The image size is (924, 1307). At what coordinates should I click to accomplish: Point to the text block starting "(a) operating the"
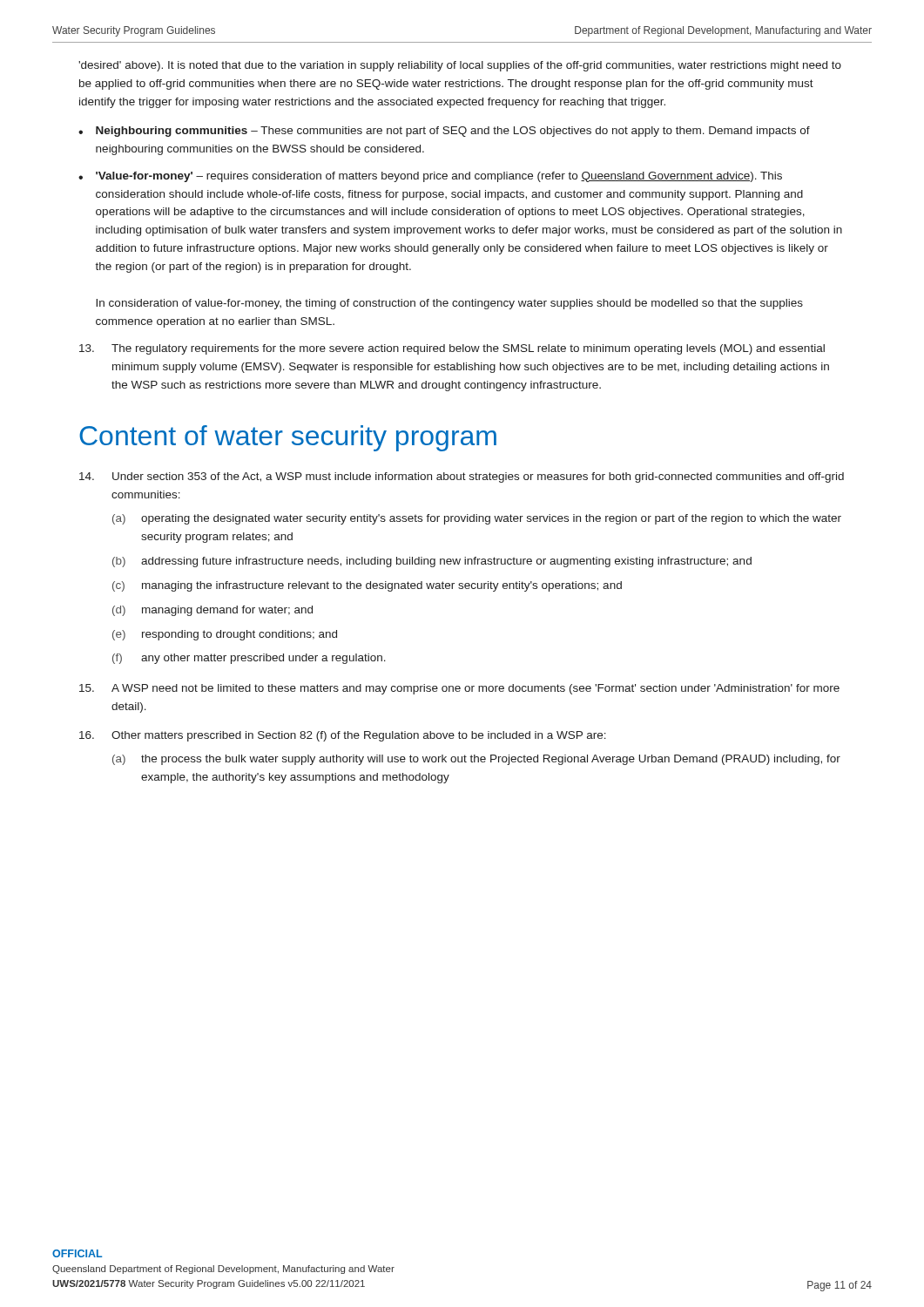479,528
